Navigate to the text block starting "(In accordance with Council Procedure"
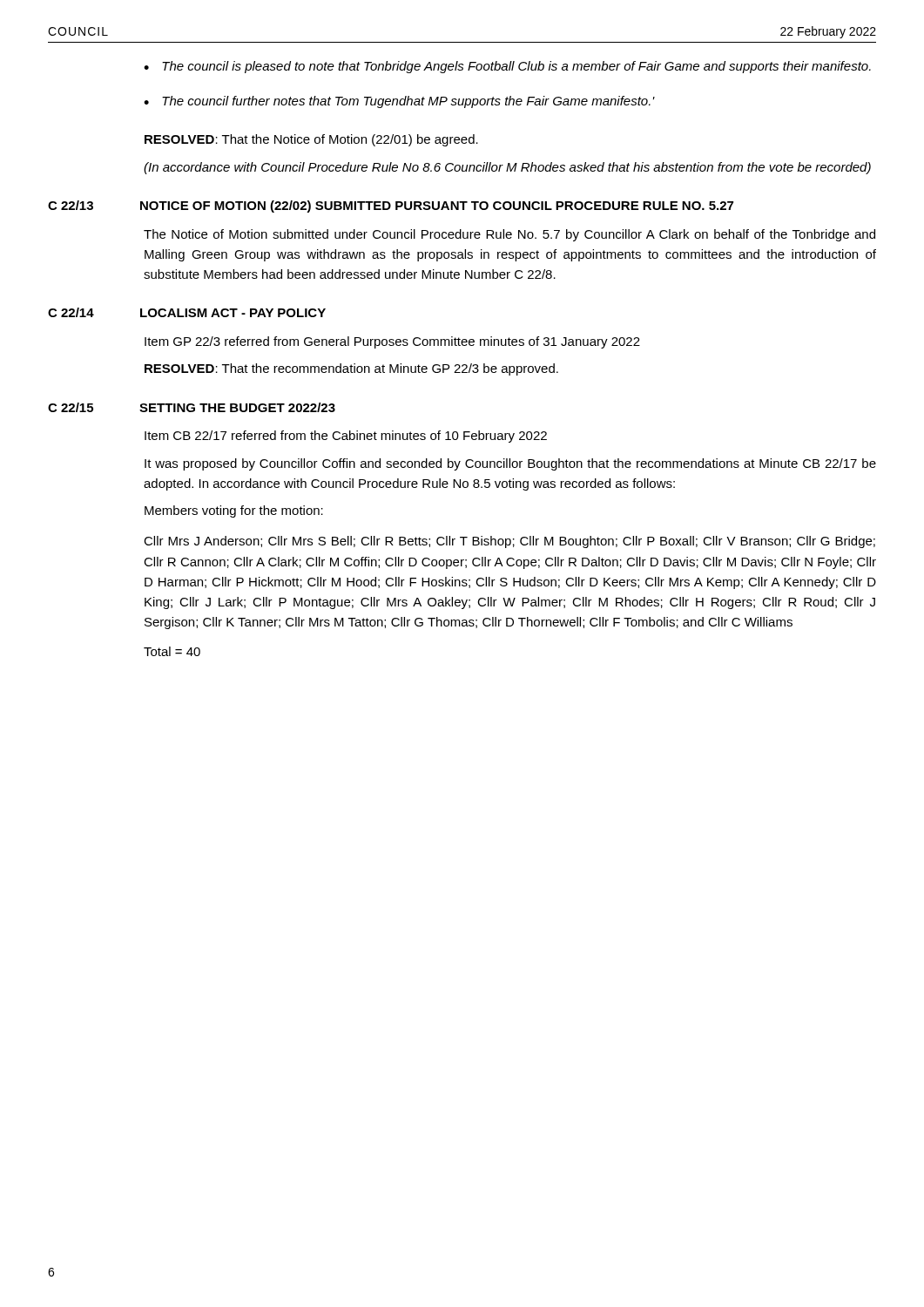This screenshot has height=1307, width=924. [507, 167]
